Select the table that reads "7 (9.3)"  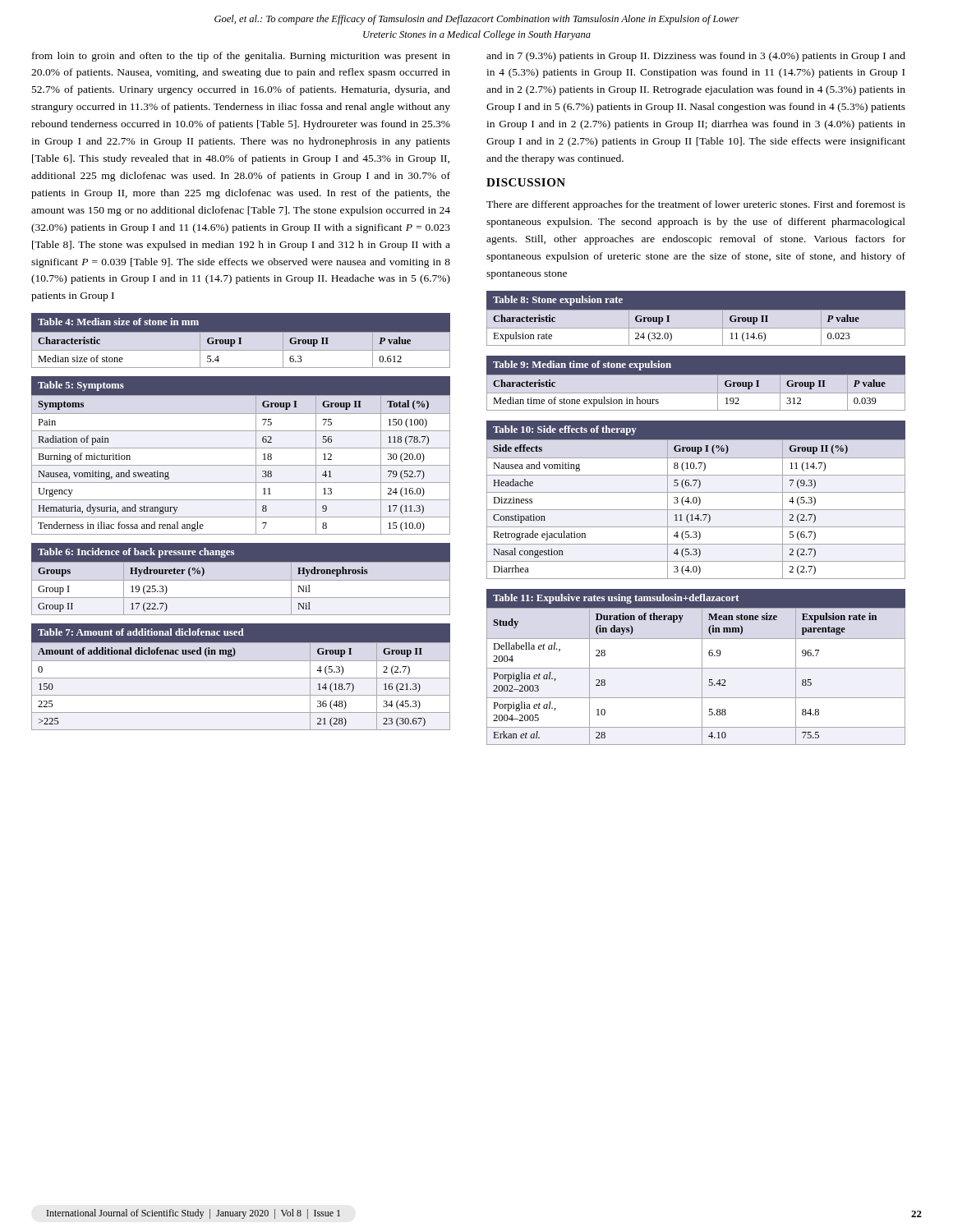tap(696, 499)
